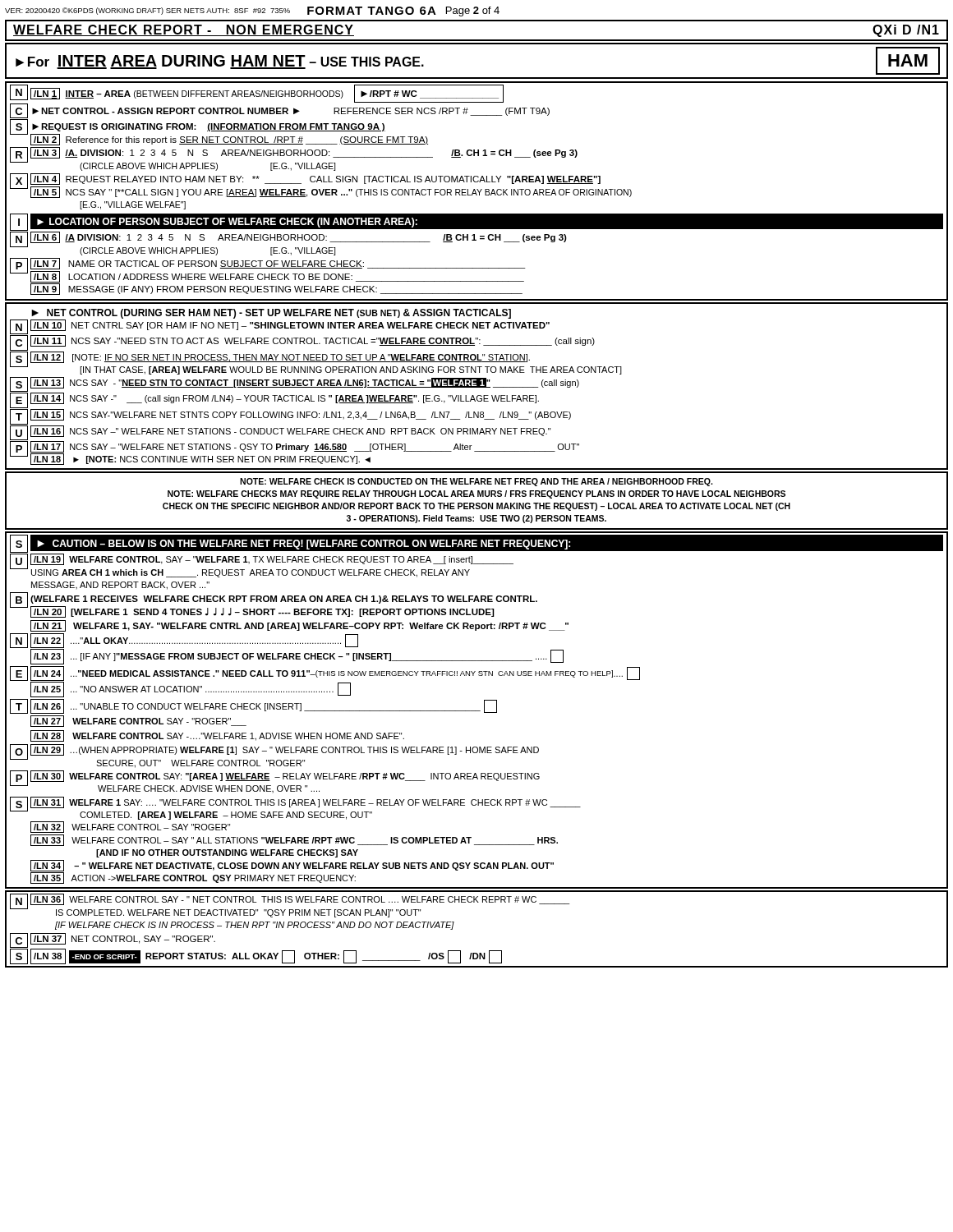This screenshot has height=1232, width=953.
Task: Point to the block beginning "NOTE: WELFARE CHECK IS CONDUCTED ON"
Action: pos(476,500)
